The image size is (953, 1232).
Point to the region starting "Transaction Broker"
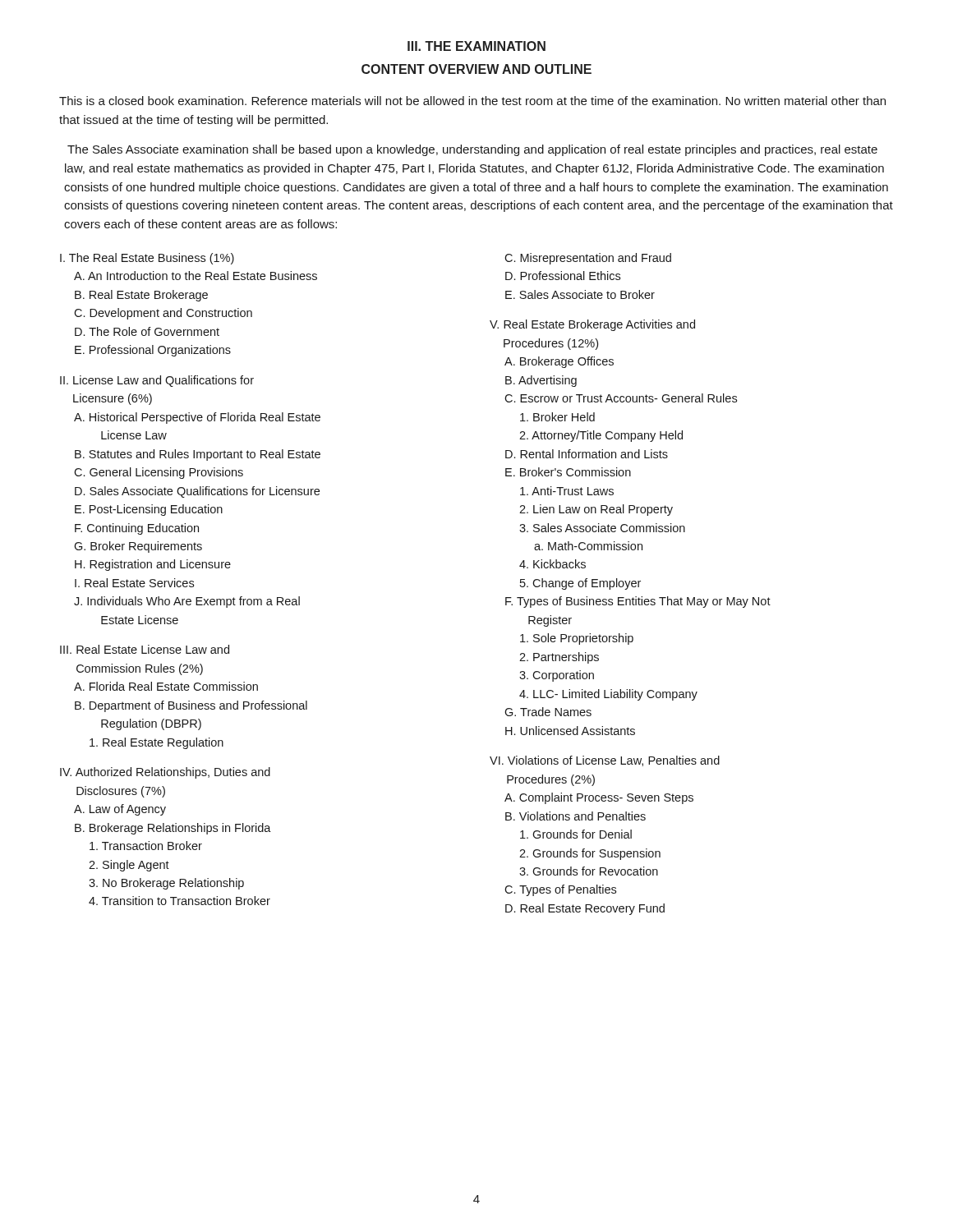pos(145,846)
